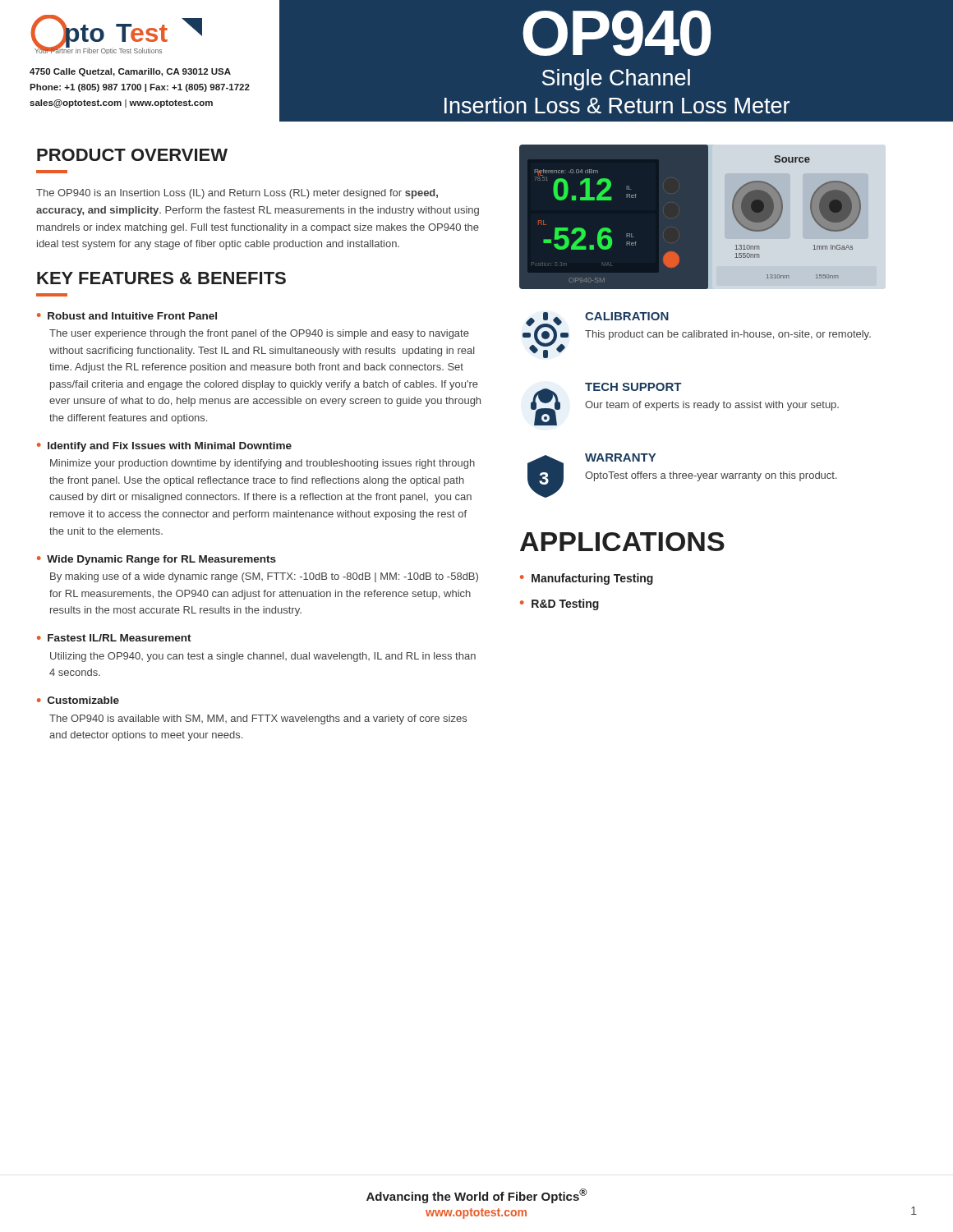
Task: Find the logo
Action: (145, 36)
